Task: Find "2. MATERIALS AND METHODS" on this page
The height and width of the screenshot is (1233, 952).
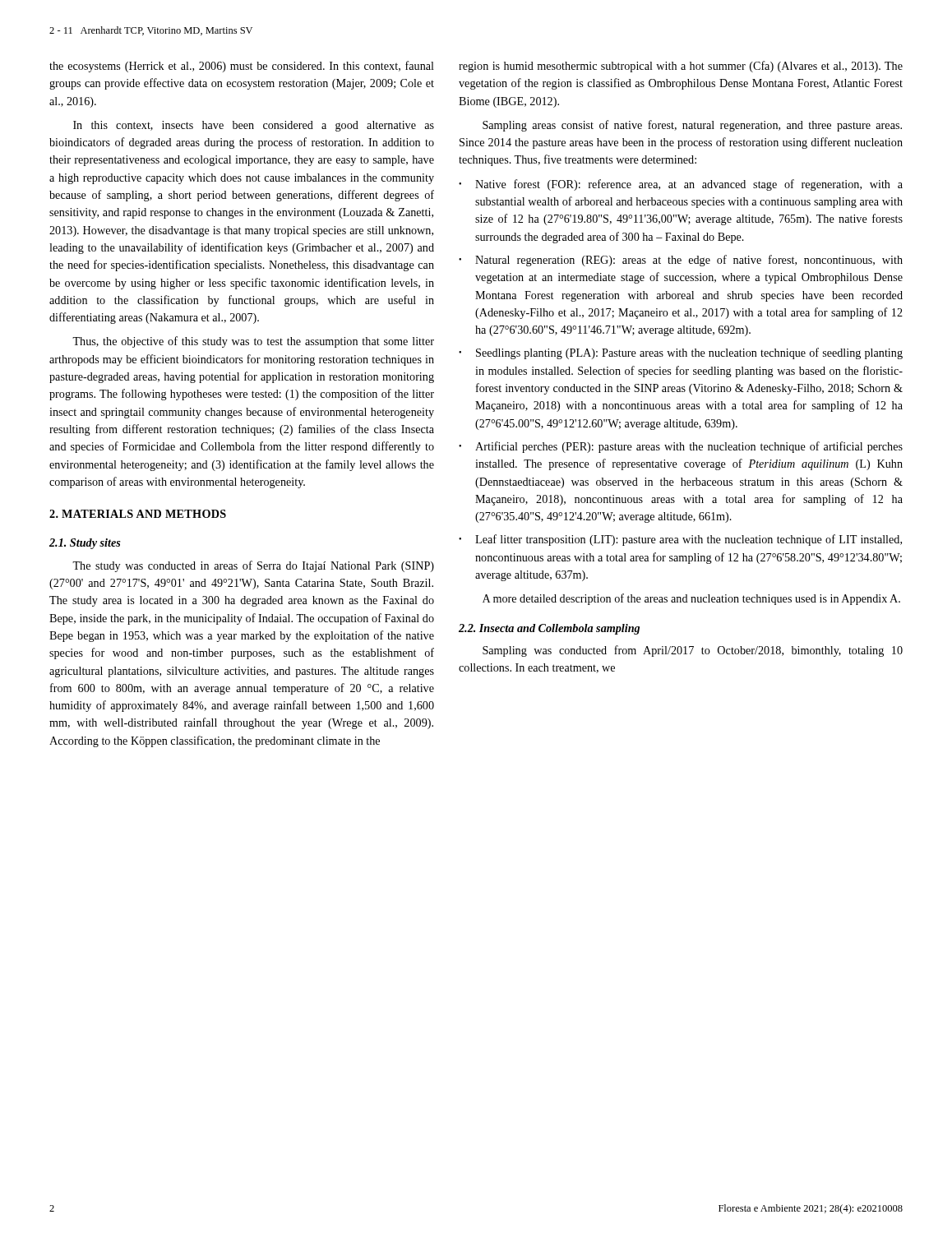Action: click(x=138, y=514)
